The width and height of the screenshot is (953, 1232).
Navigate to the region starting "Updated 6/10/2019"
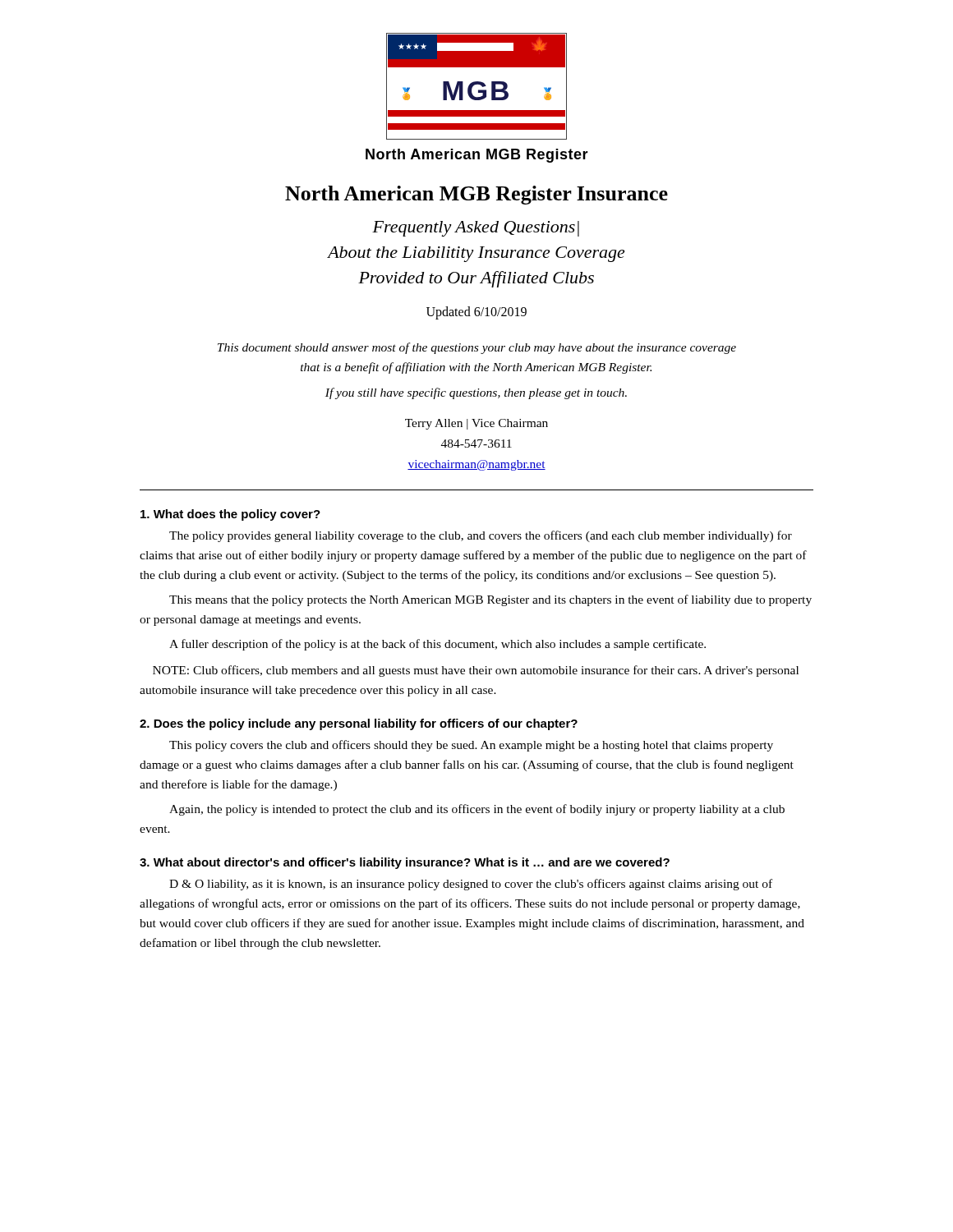[476, 312]
